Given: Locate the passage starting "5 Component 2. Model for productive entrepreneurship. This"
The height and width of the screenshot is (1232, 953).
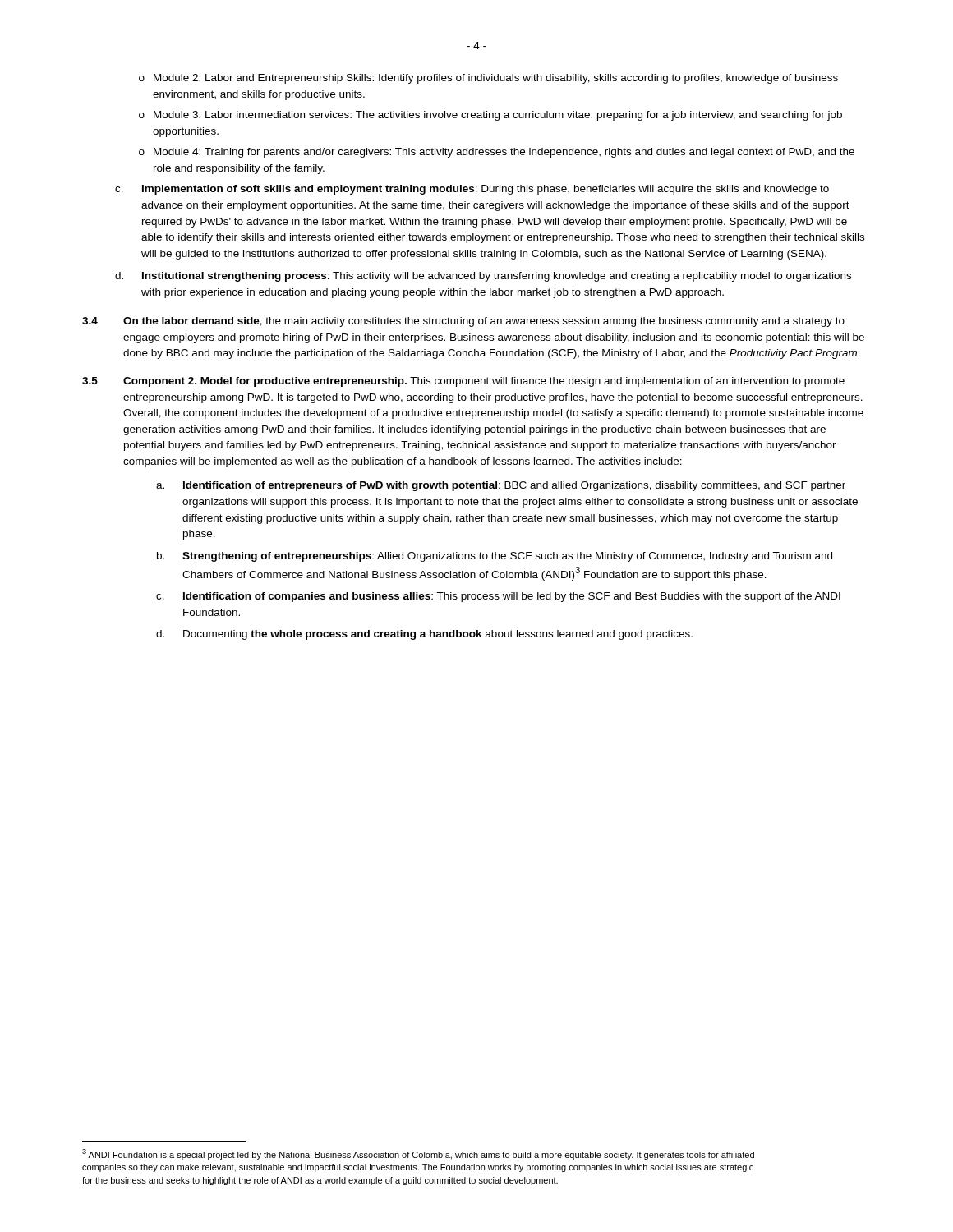Looking at the screenshot, I should (476, 421).
